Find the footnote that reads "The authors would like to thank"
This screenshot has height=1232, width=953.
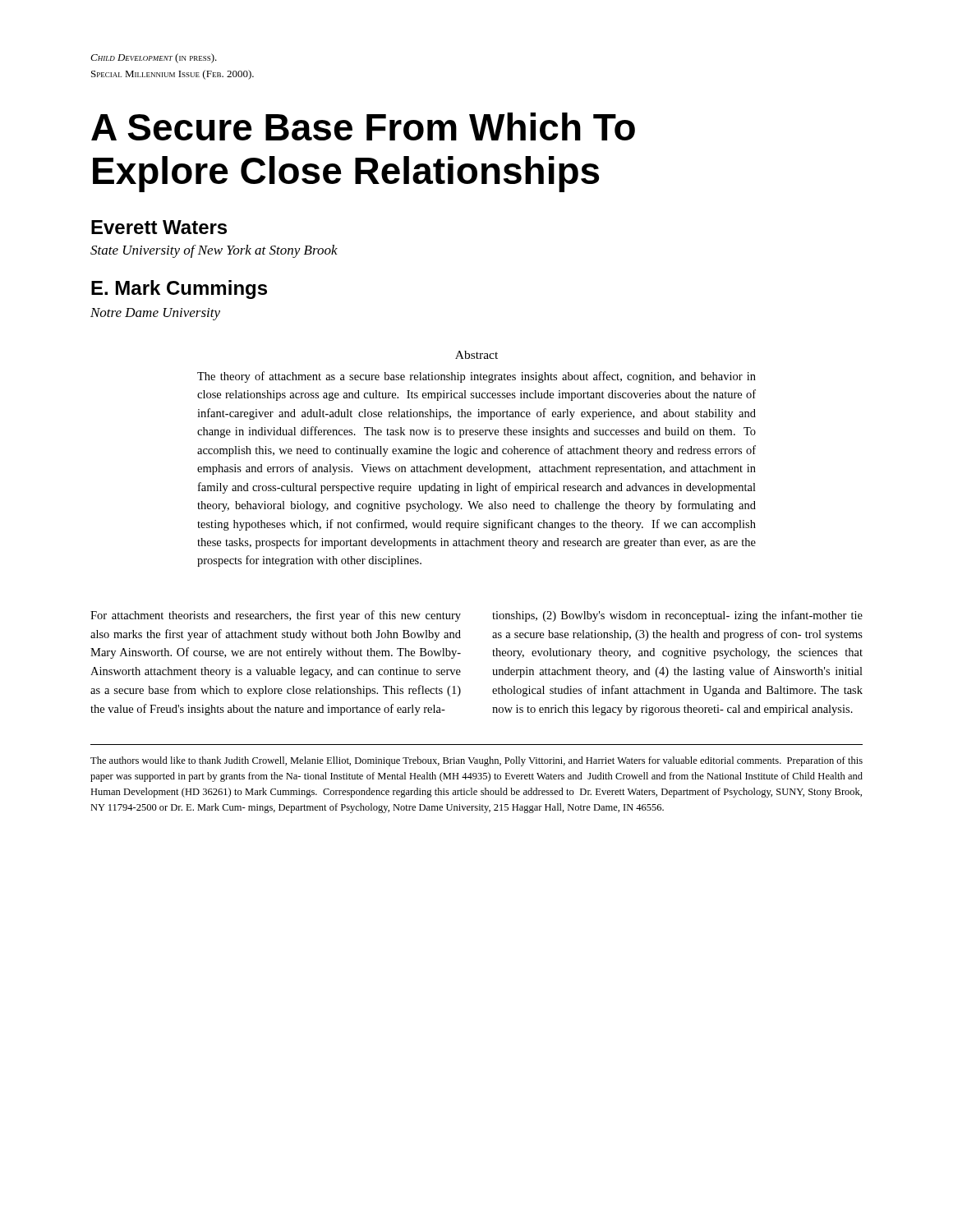(476, 784)
